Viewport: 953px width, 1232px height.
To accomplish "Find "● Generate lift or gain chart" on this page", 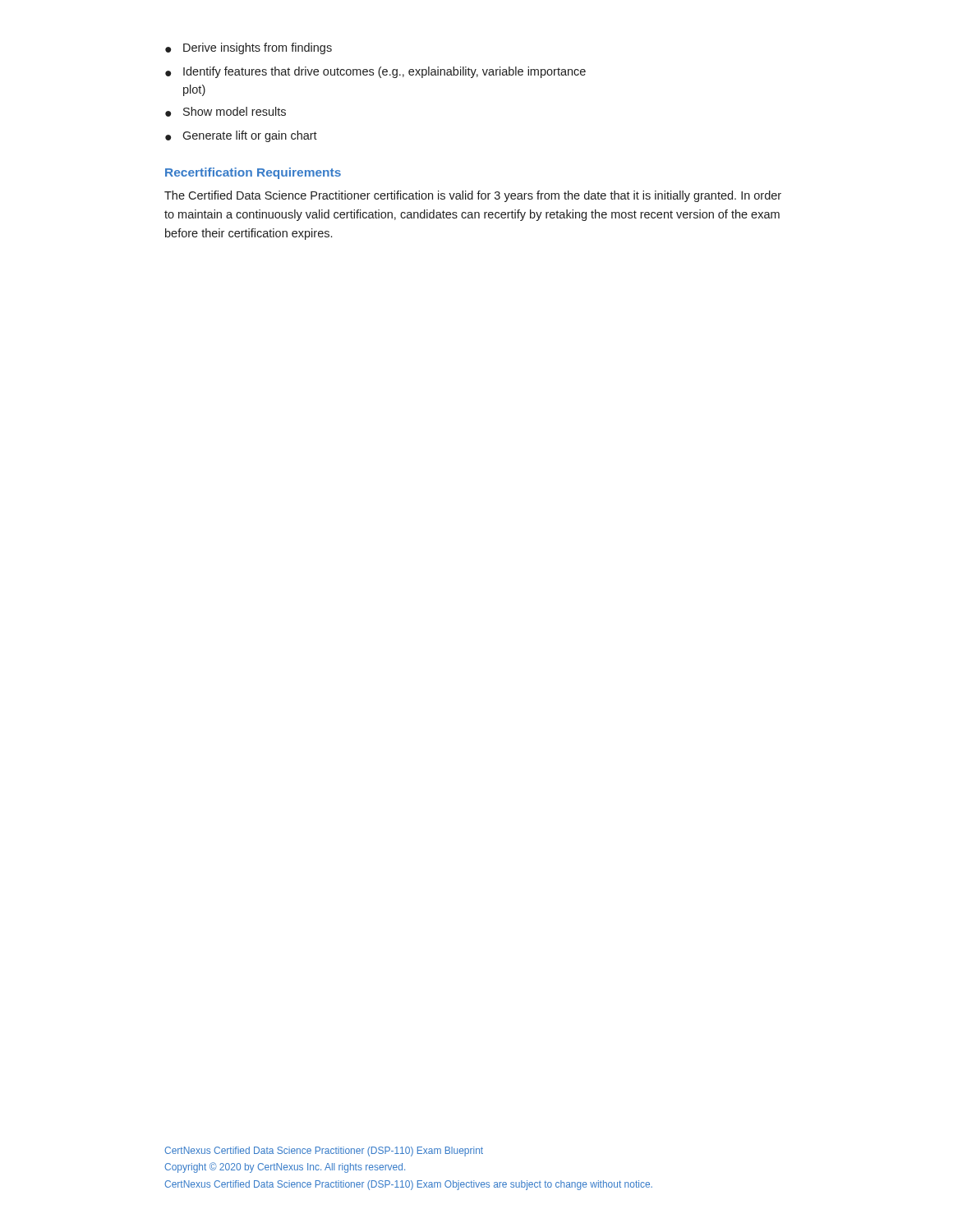I will (241, 137).
